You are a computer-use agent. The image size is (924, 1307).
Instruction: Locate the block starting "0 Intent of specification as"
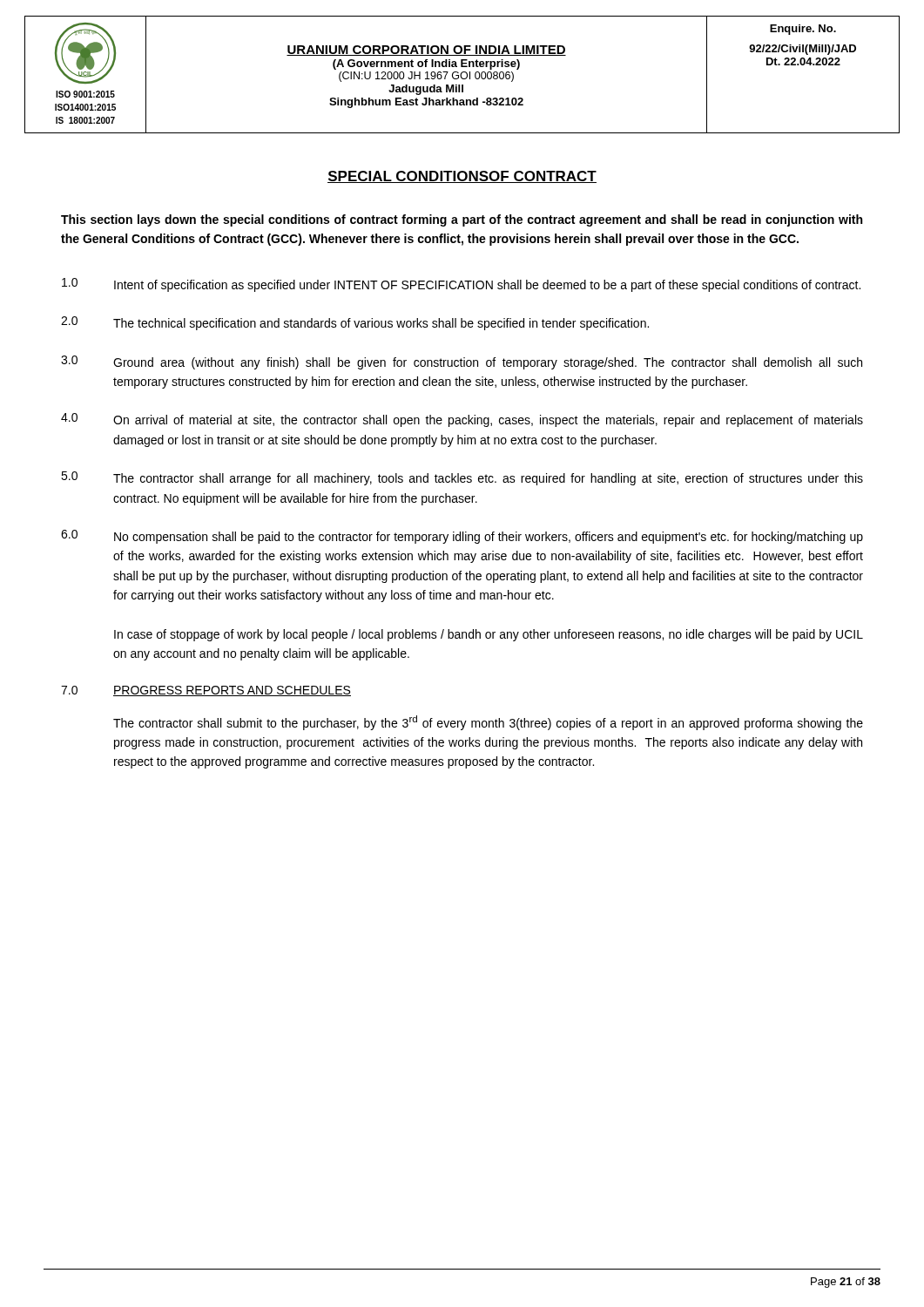tap(462, 285)
